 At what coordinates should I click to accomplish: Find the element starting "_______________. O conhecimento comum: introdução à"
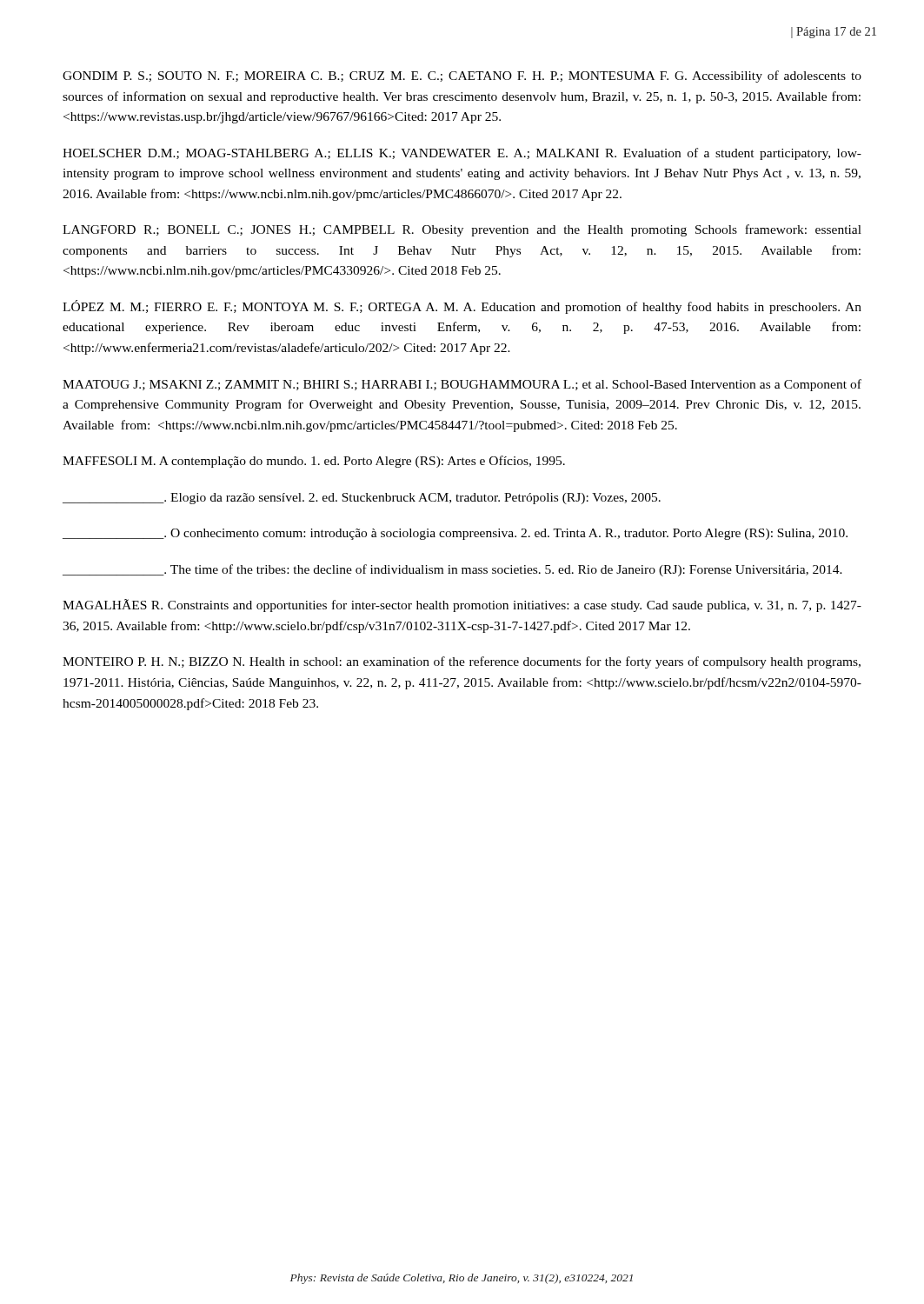point(455,533)
